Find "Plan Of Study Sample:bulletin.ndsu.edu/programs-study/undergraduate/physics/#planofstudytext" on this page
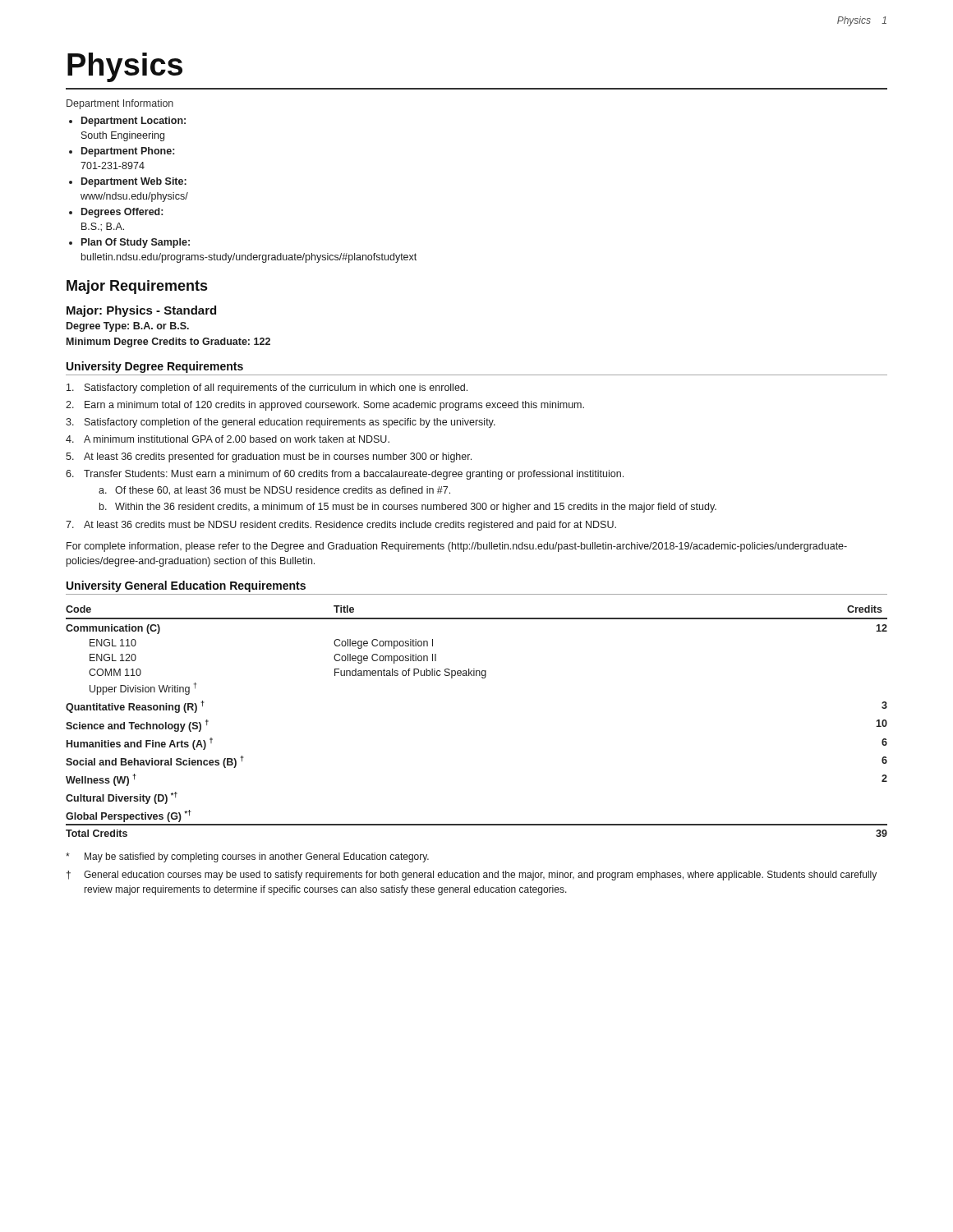The image size is (953, 1232). (x=249, y=249)
